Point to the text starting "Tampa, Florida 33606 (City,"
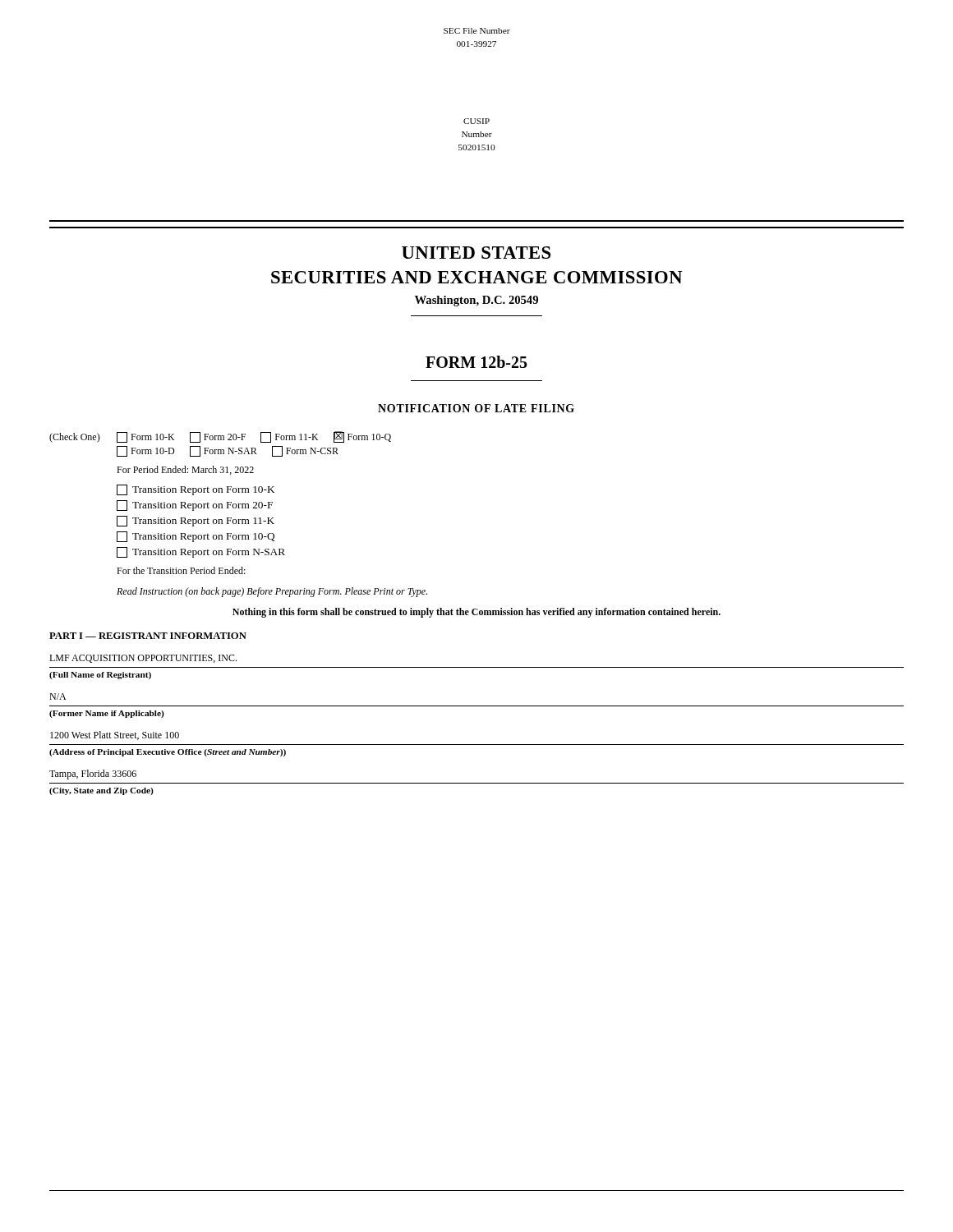 (x=476, y=781)
